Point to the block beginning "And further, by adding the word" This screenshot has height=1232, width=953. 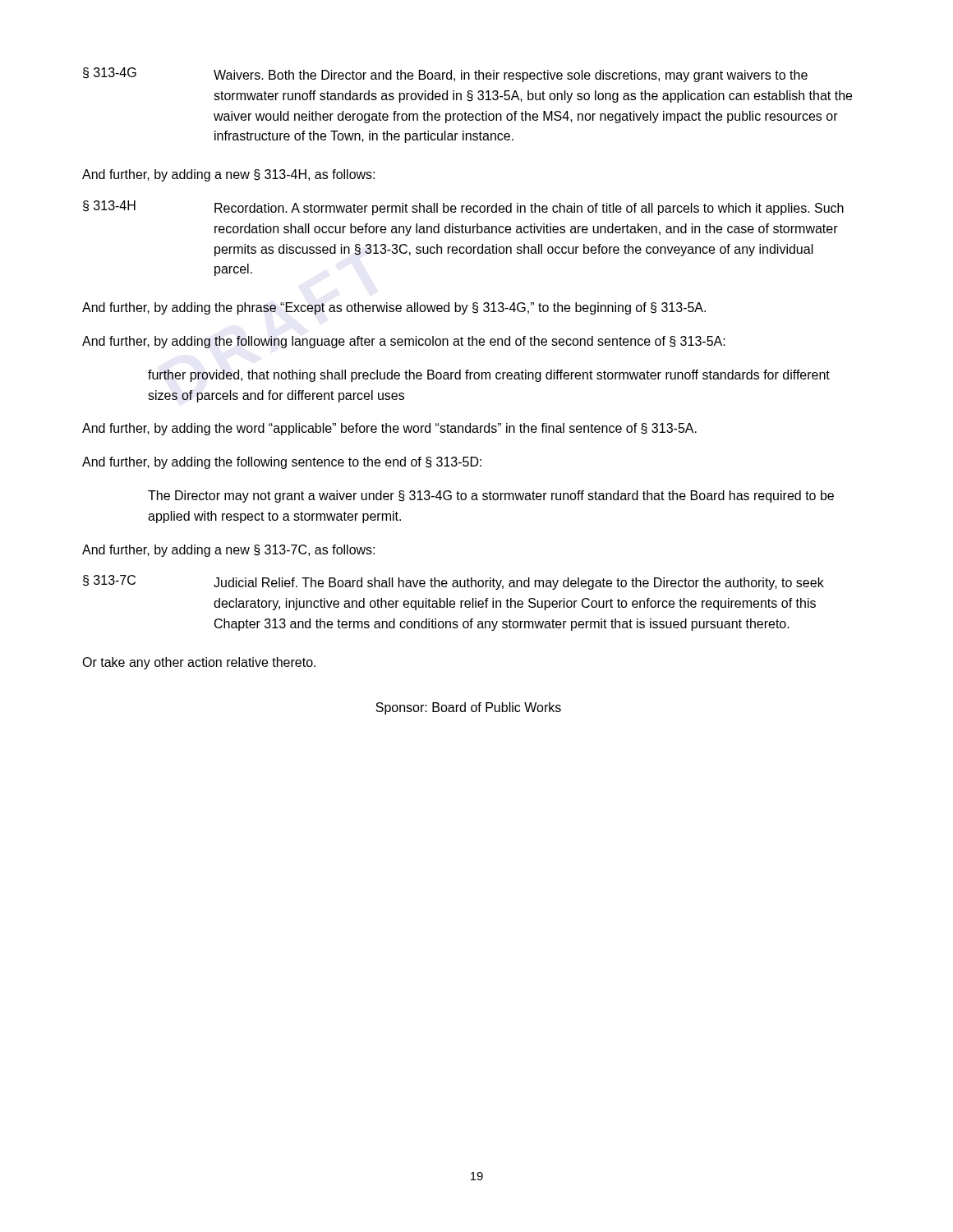pyautogui.click(x=390, y=429)
